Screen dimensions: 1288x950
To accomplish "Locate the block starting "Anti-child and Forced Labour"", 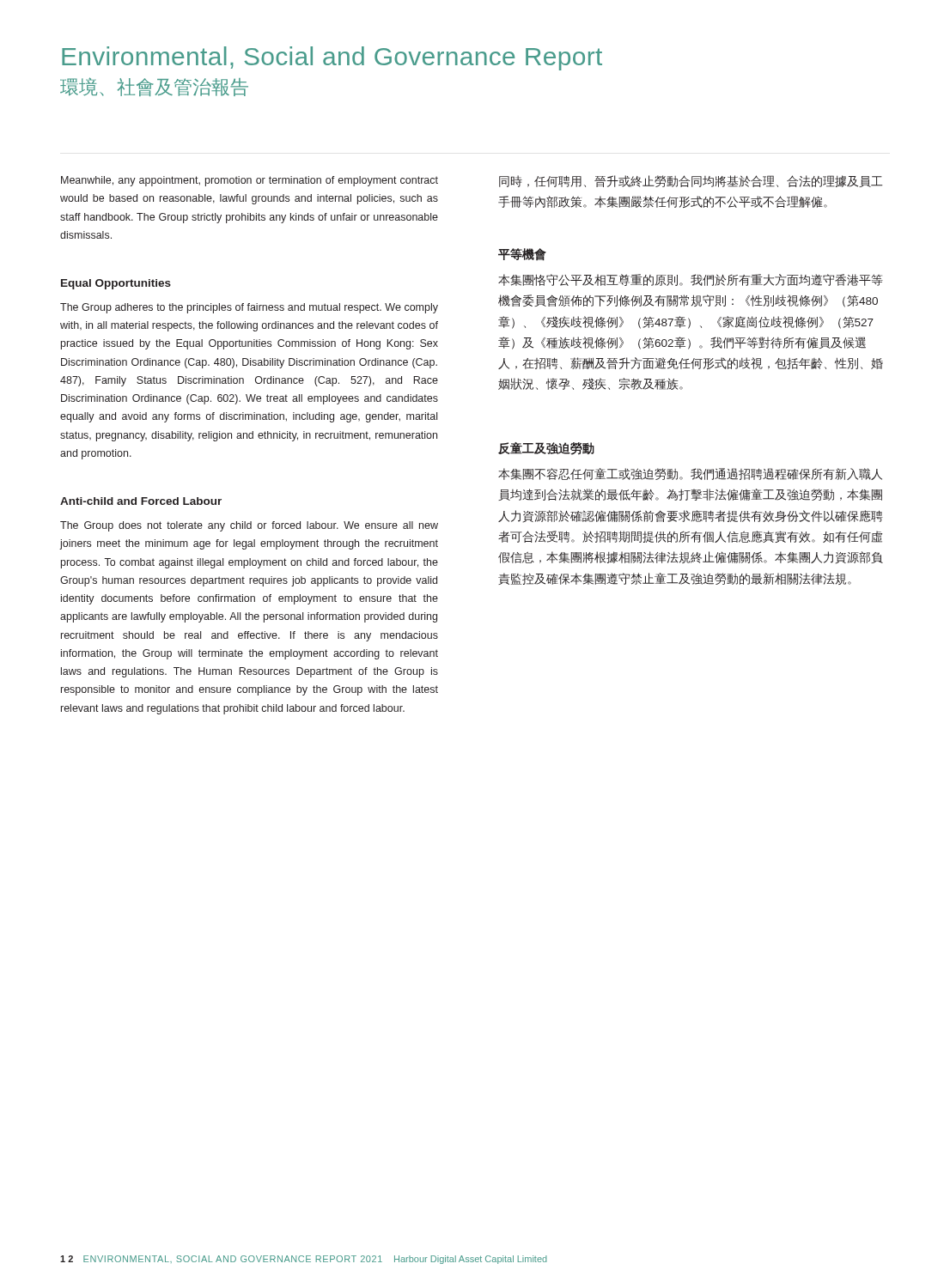I will (141, 501).
